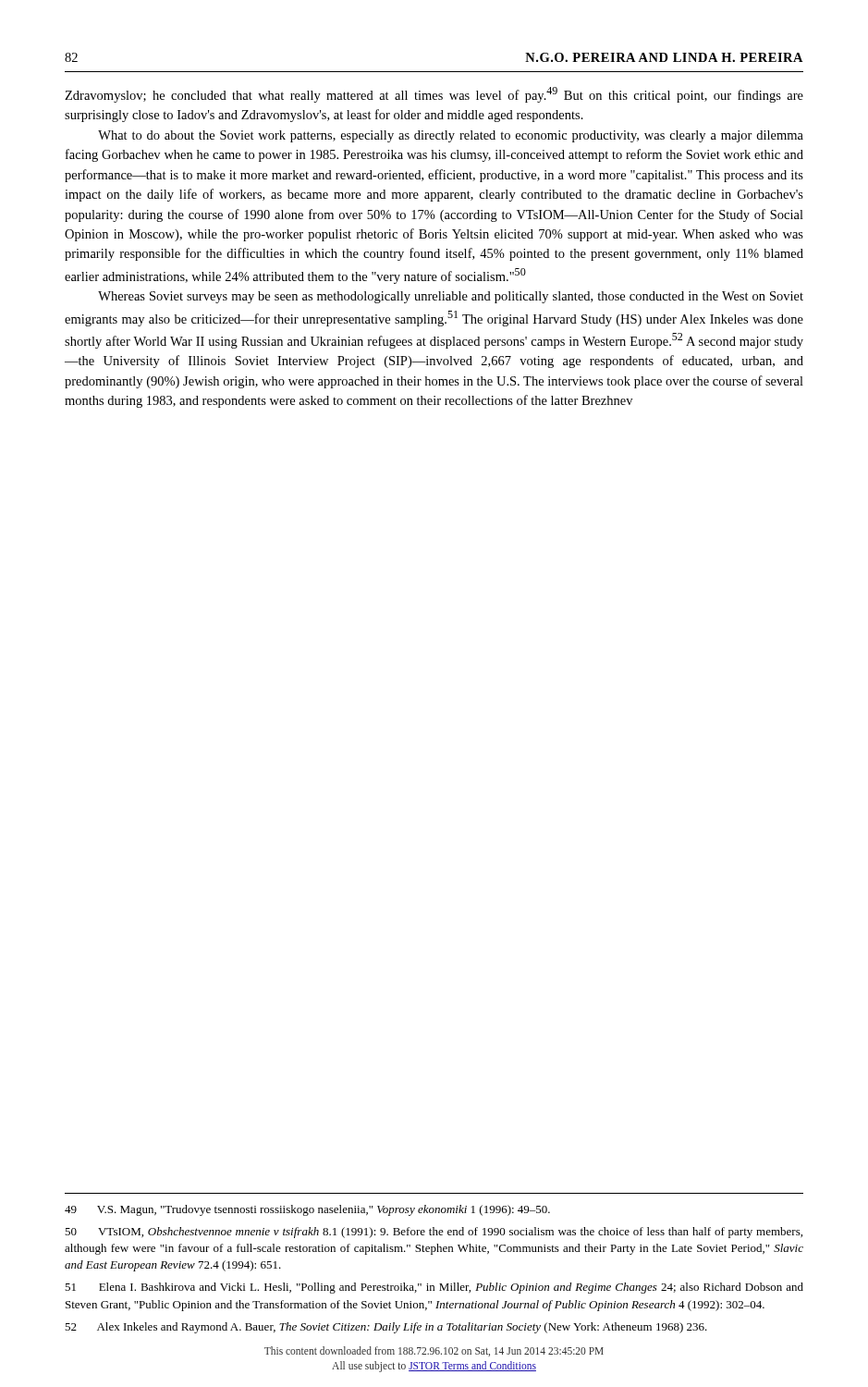This screenshot has width=868, height=1387.
Task: Click on the footnote that says "50 VTsIOM, Obshchestvennoe mnenie v tsifrakh 8.1"
Action: click(x=434, y=1247)
